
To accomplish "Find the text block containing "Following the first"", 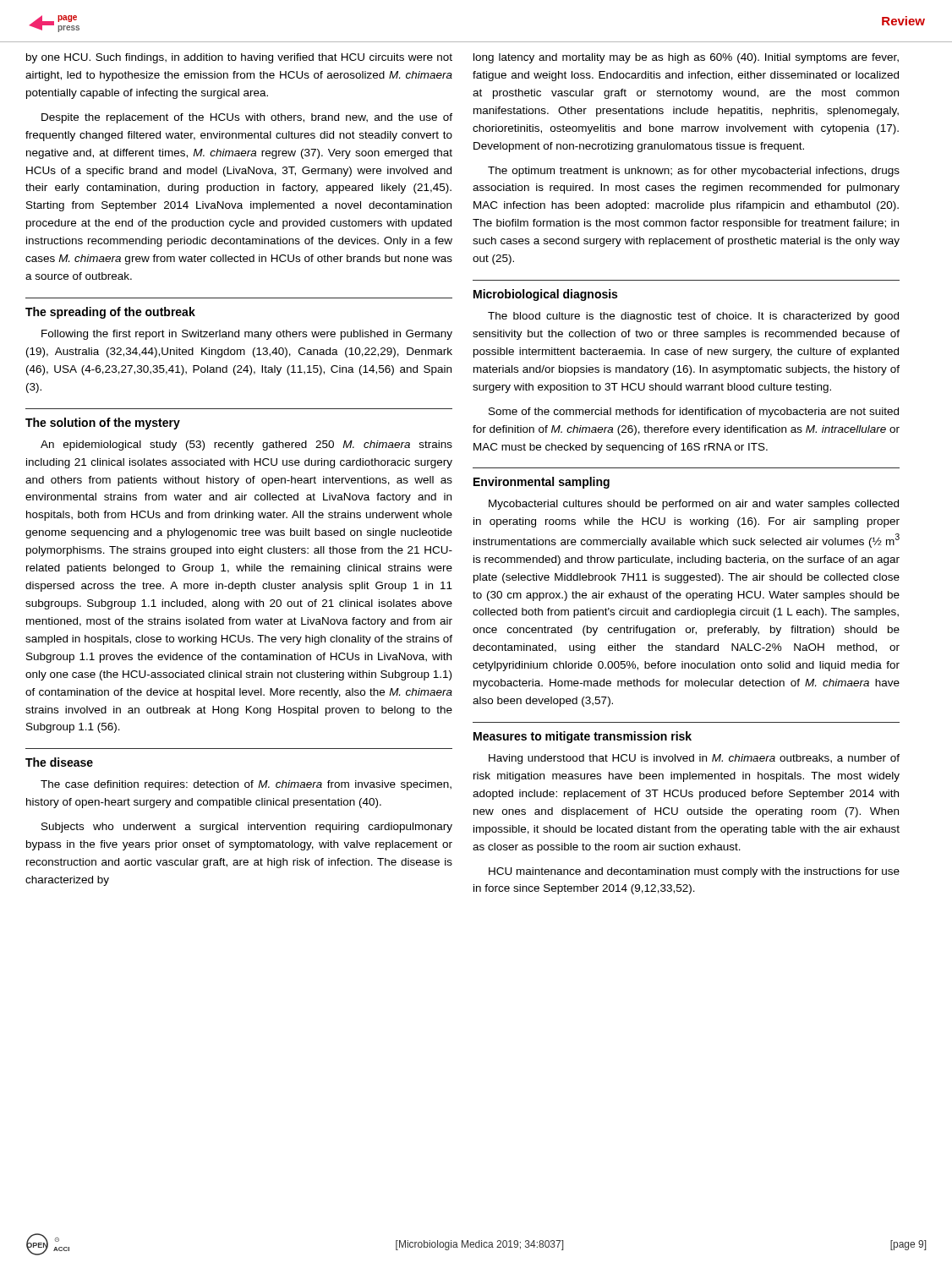I will point(239,361).
